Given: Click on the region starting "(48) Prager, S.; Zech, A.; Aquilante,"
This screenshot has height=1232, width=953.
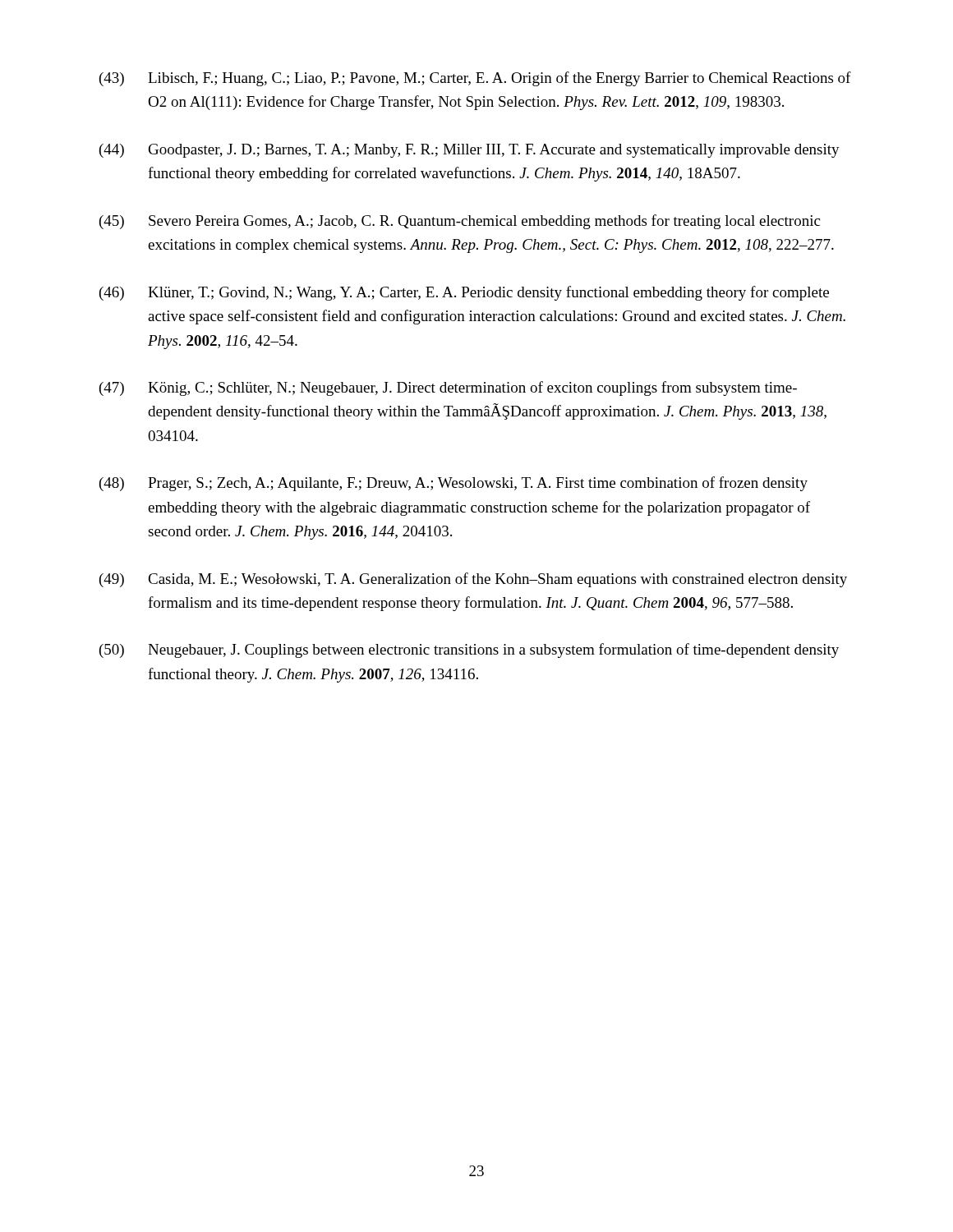Looking at the screenshot, I should (476, 507).
